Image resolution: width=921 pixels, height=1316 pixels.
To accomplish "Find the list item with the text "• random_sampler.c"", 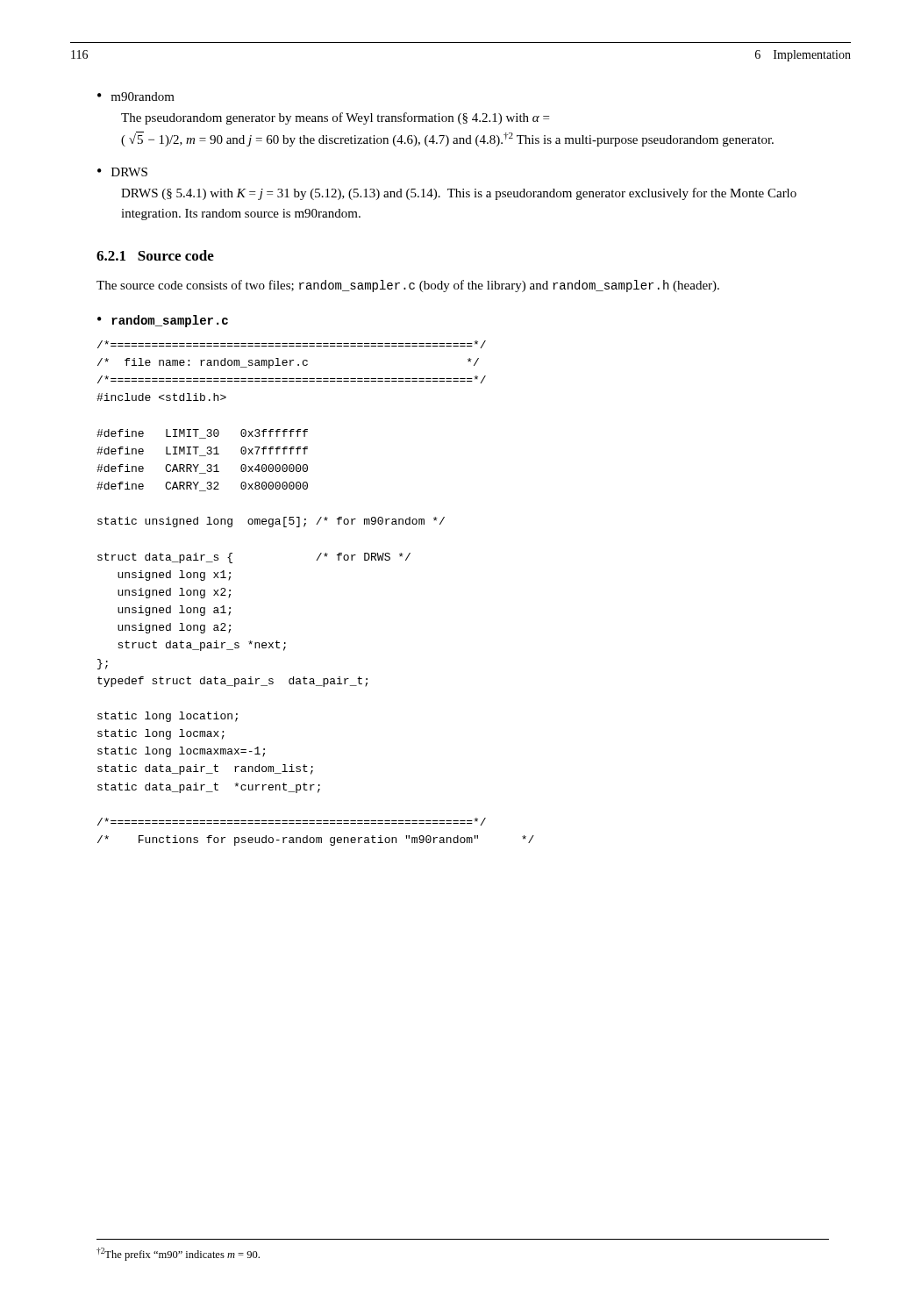I will tap(163, 320).
